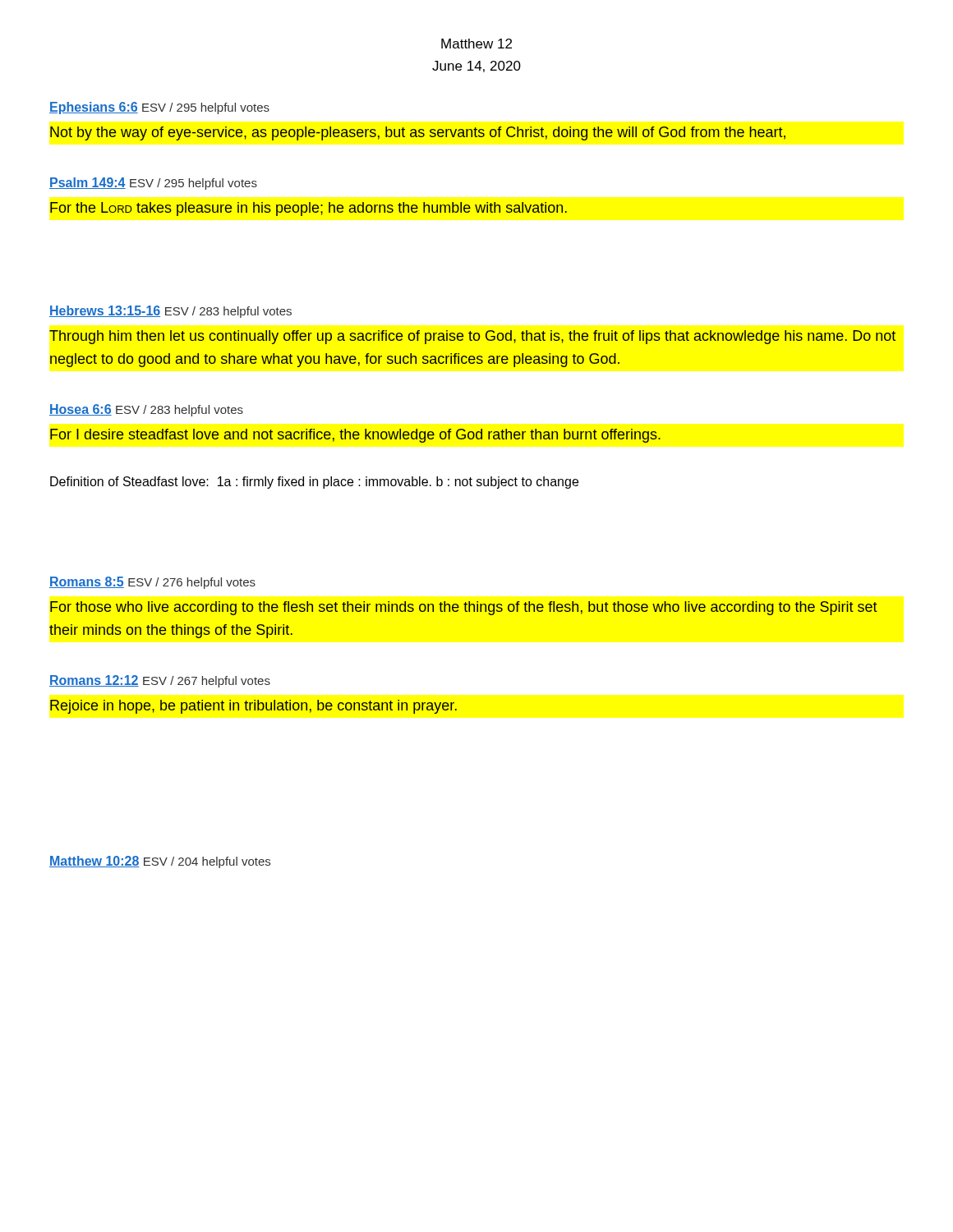Click on the text block that says "For those who live according to the flesh"
The width and height of the screenshot is (953, 1232).
pos(476,619)
